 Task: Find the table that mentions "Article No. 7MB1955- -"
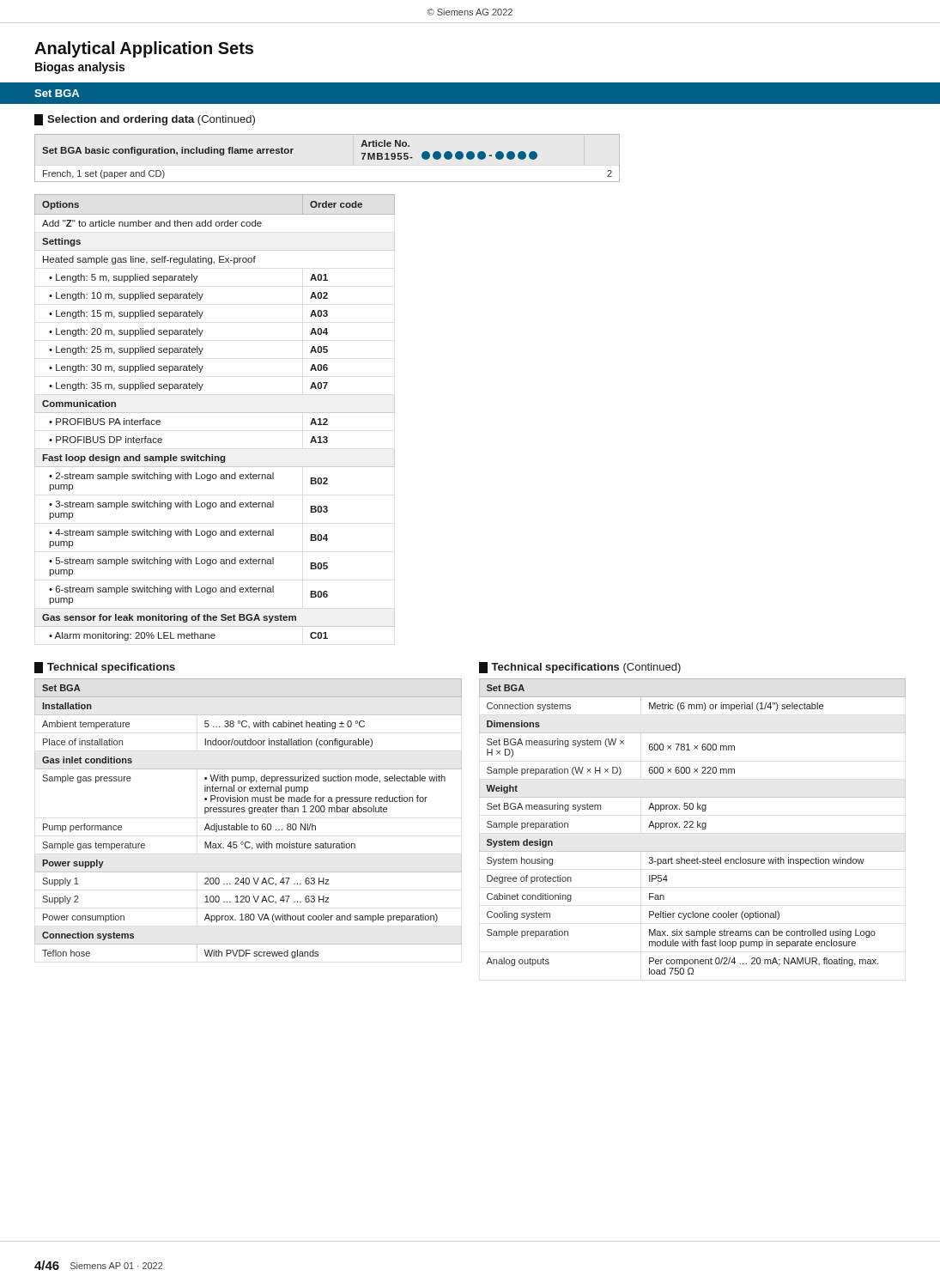coord(327,158)
